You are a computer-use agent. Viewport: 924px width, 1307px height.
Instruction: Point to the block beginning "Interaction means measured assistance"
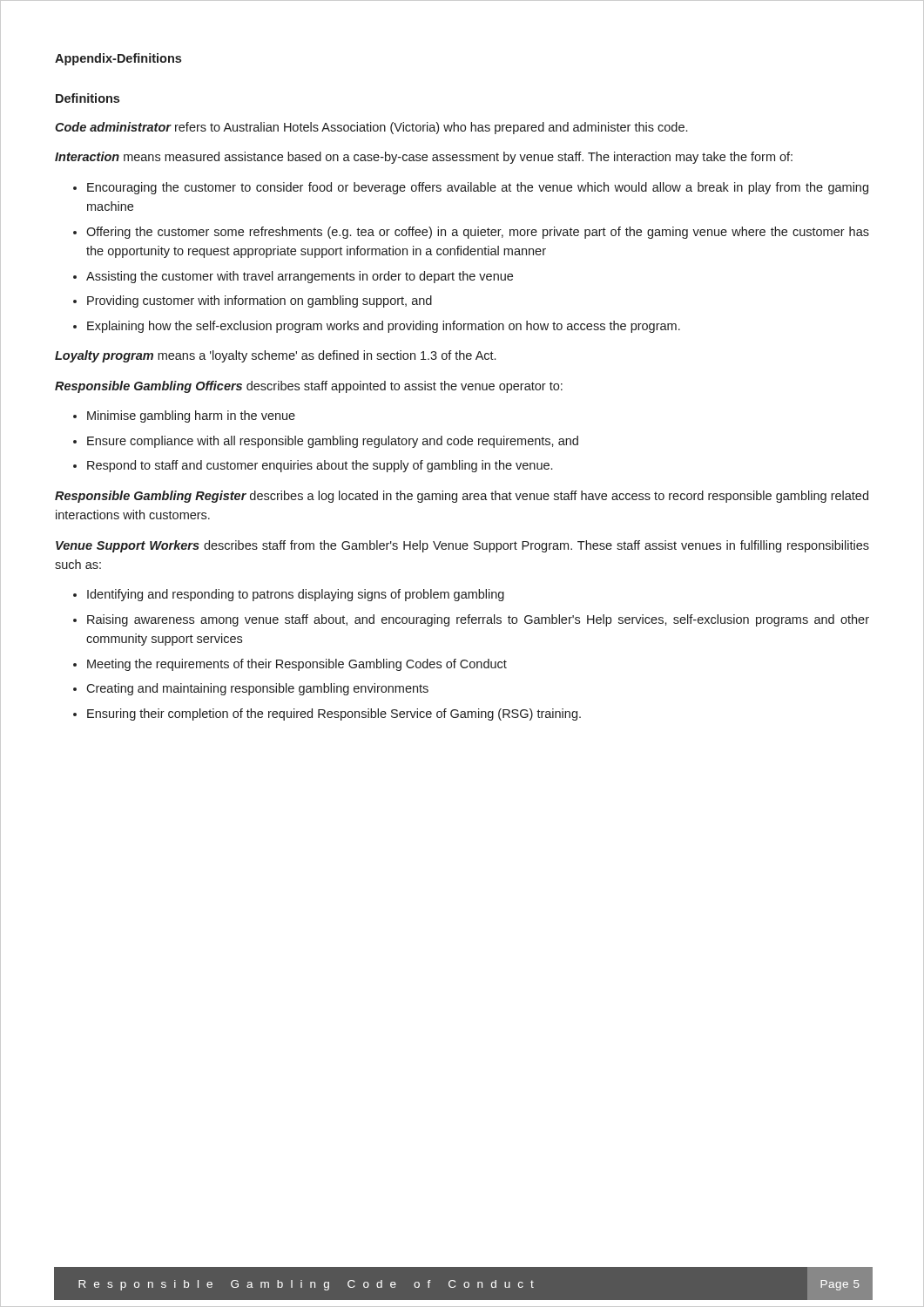[x=424, y=157]
